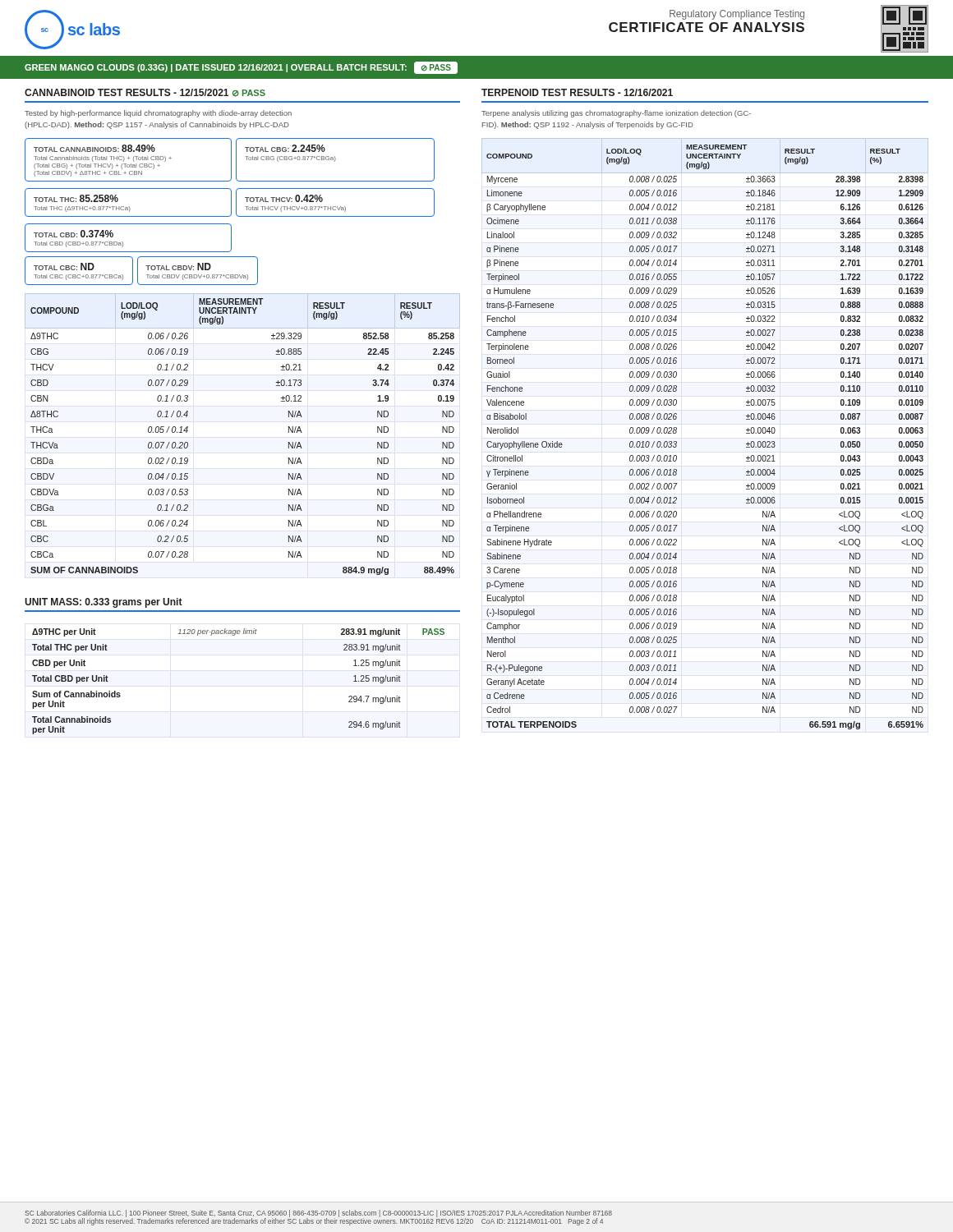
Task: Click on the block starting "TOTAL CBD: 0.374% Total CBD (CBD+0.877*CBDa)"
Action: pos(128,237)
